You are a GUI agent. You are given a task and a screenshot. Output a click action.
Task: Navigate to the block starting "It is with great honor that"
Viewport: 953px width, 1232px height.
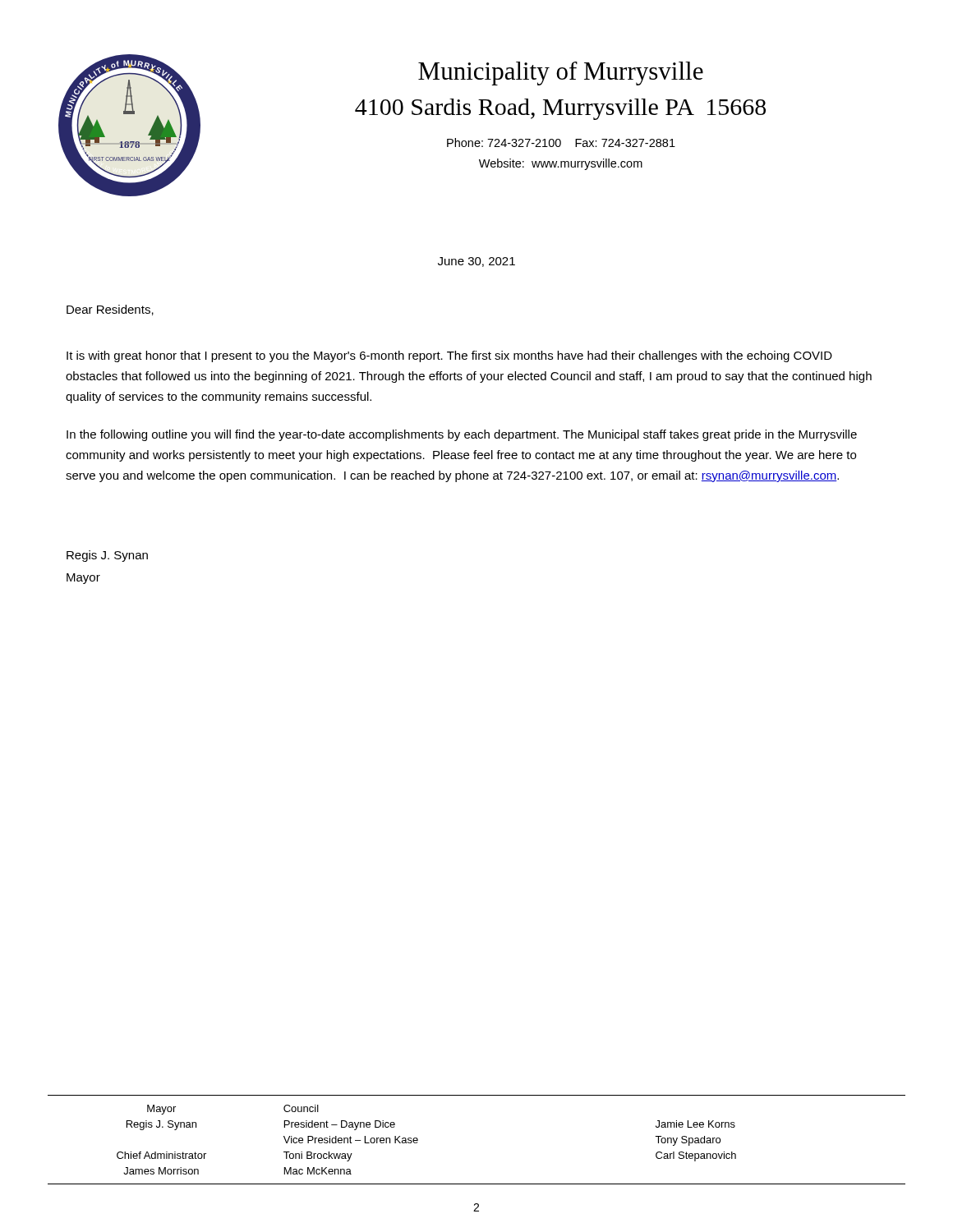tap(469, 376)
